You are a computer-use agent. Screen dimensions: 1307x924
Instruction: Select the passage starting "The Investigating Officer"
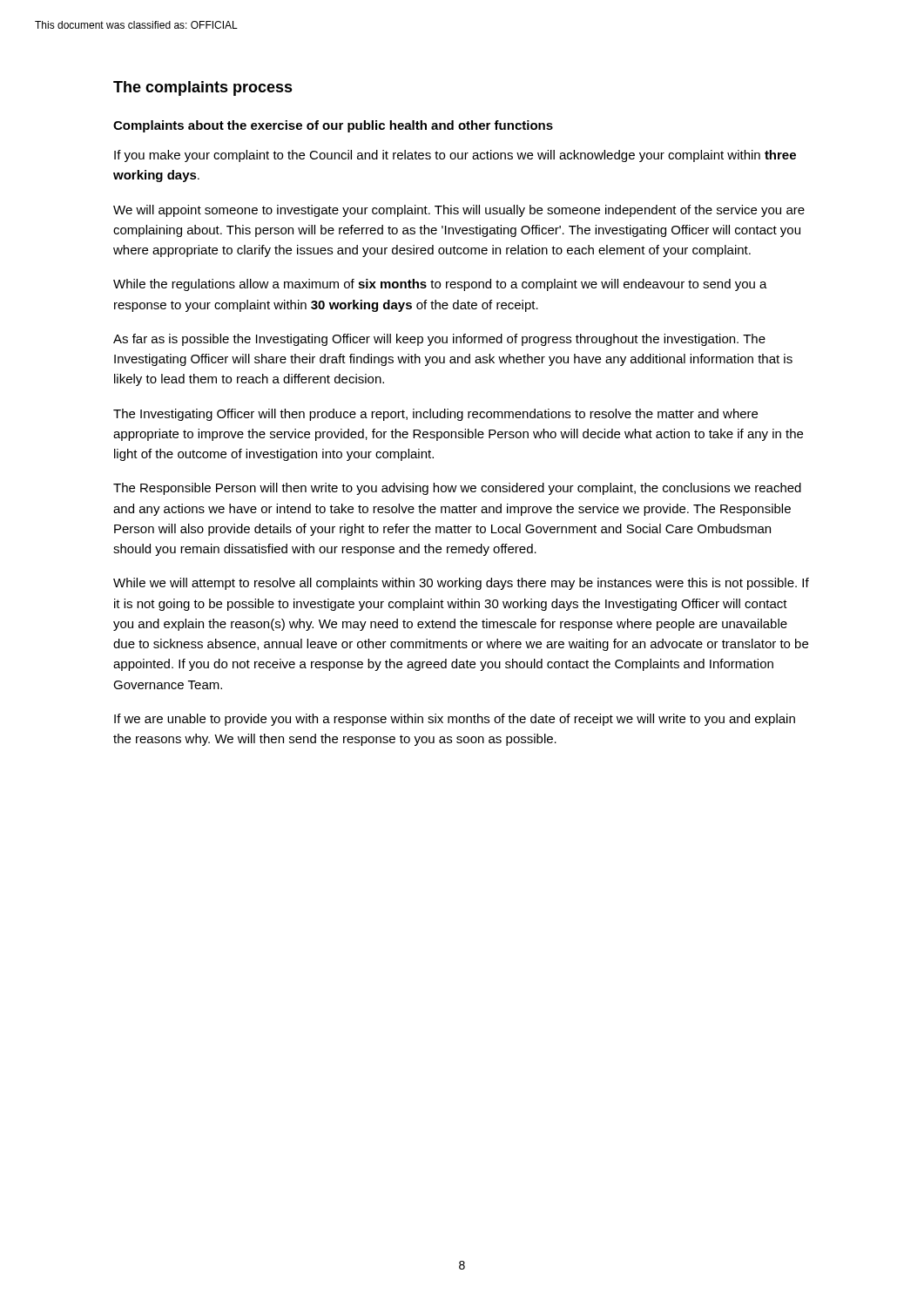[x=458, y=433]
